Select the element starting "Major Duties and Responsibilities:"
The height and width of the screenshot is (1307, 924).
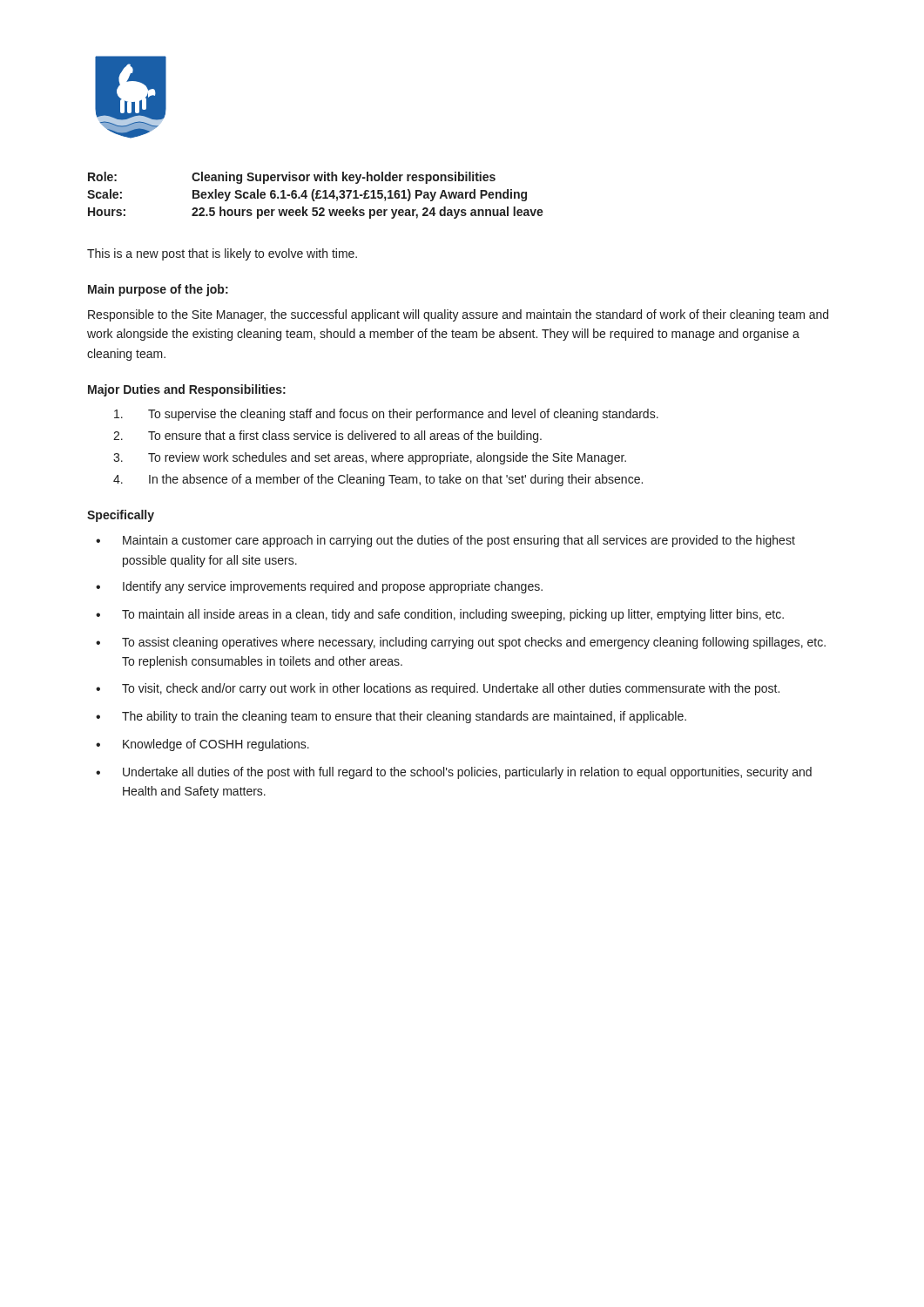(187, 390)
